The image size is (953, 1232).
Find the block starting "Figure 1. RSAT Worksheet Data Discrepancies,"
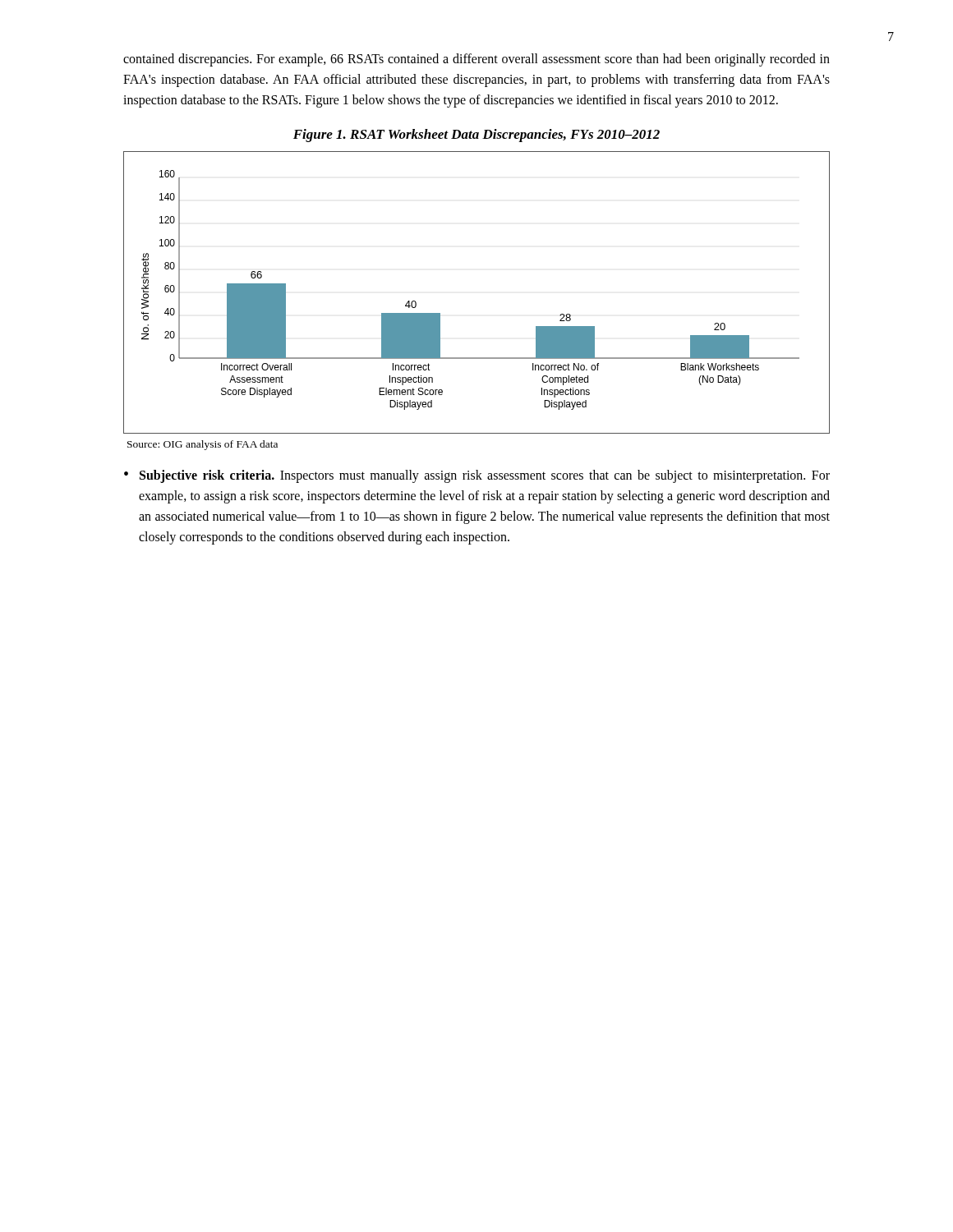pyautogui.click(x=476, y=135)
